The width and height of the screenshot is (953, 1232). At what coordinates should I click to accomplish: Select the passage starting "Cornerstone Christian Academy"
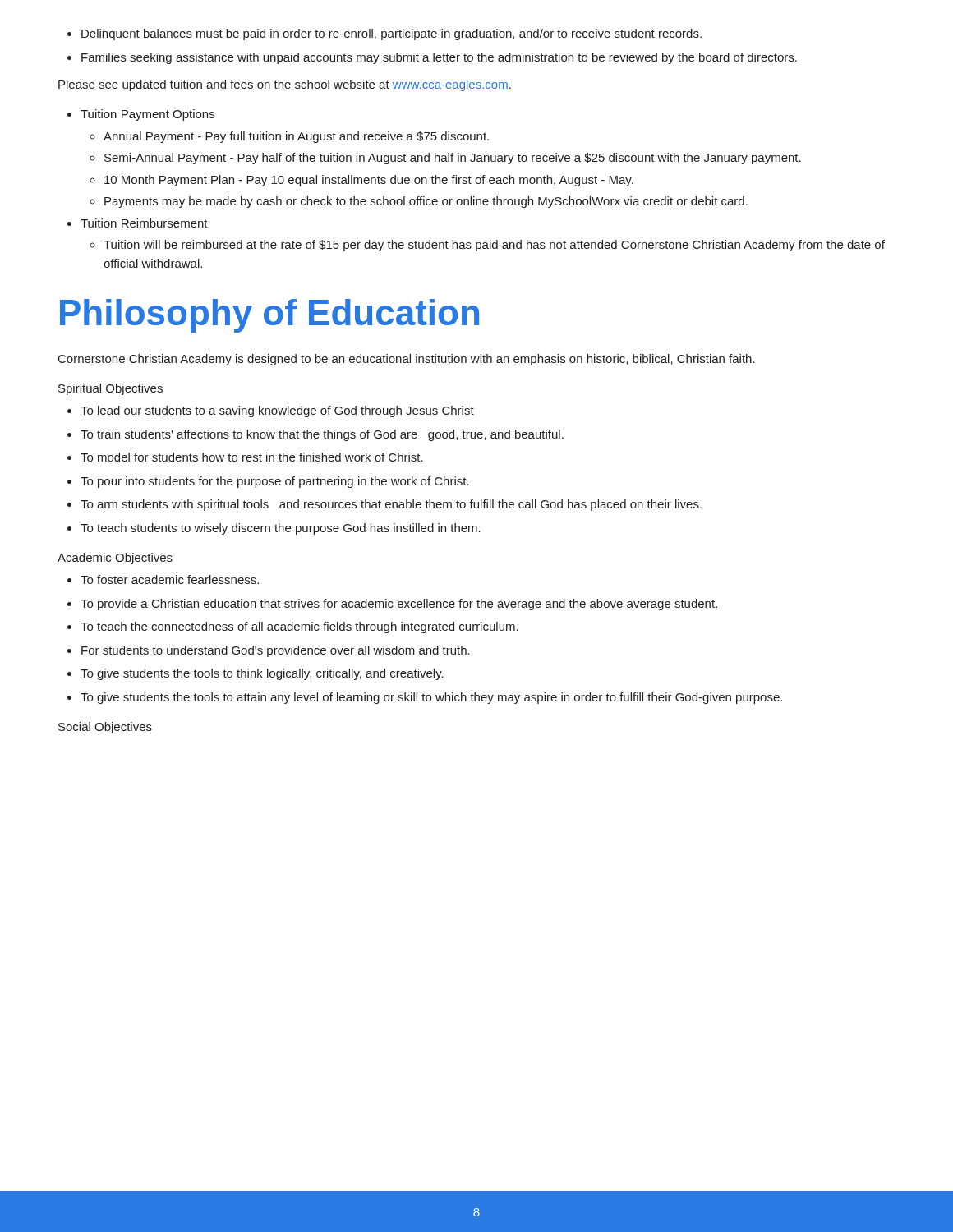click(407, 358)
